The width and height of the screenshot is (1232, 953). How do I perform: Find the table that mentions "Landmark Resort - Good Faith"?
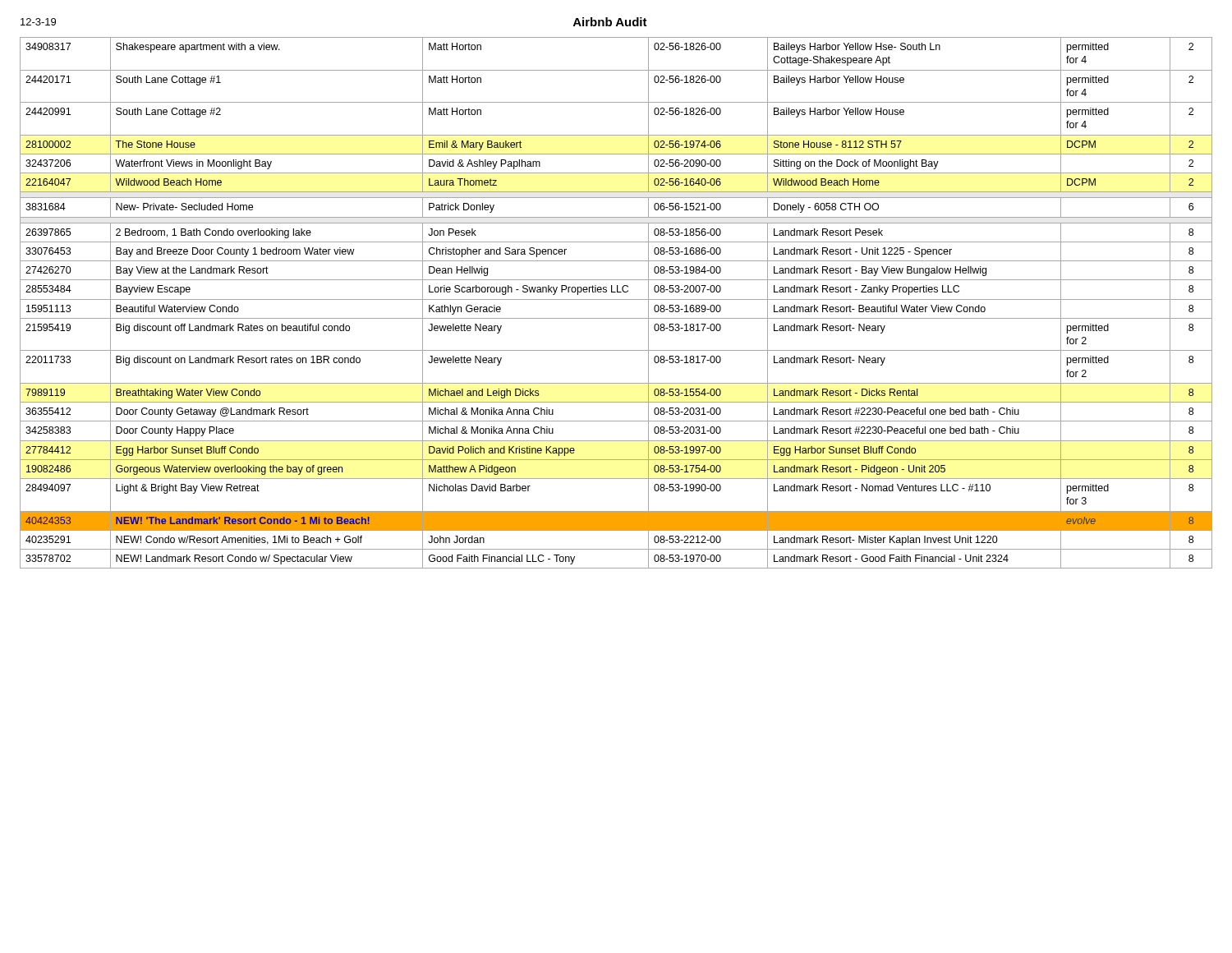pos(616,303)
